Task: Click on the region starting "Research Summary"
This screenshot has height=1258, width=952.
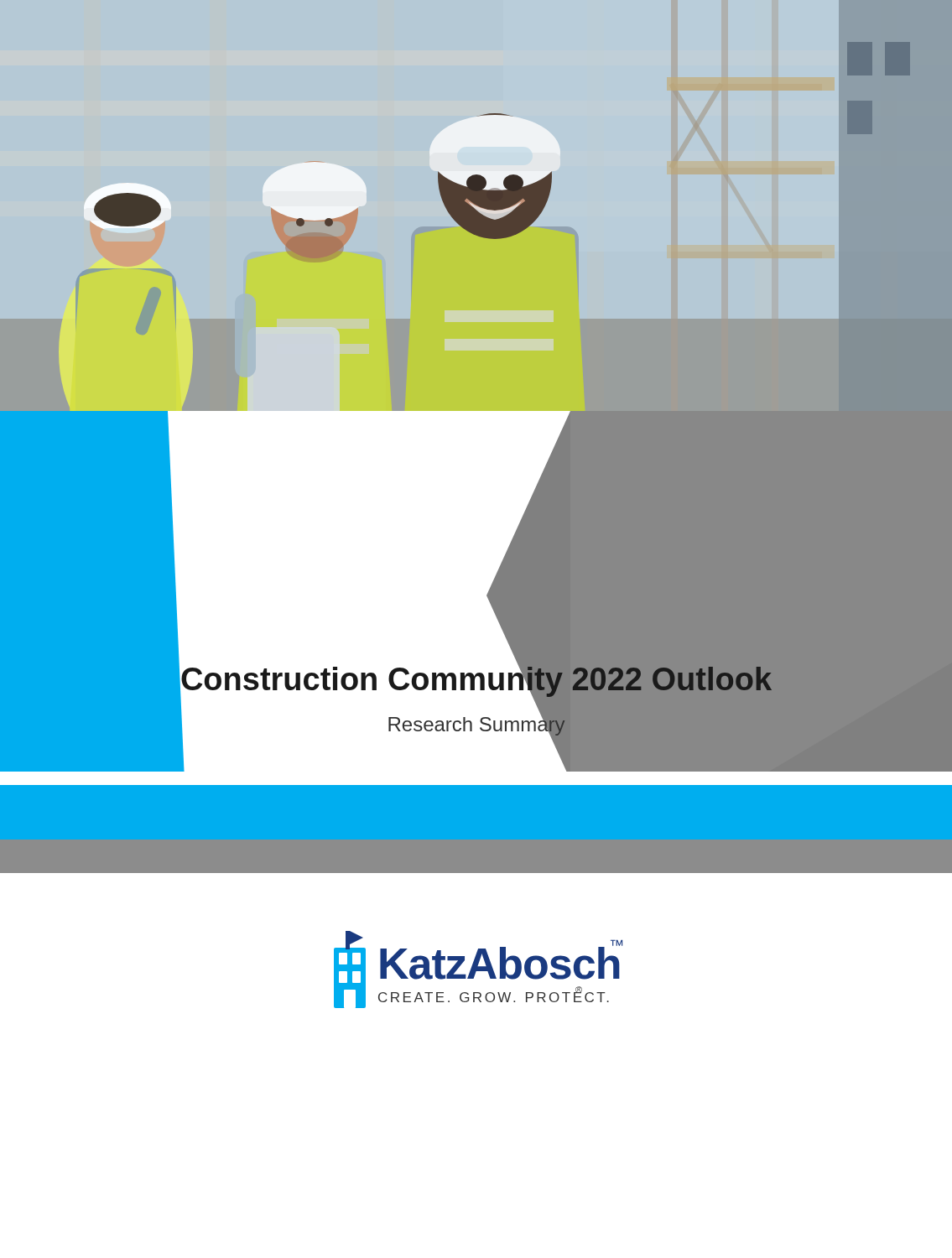Action: coord(476,724)
